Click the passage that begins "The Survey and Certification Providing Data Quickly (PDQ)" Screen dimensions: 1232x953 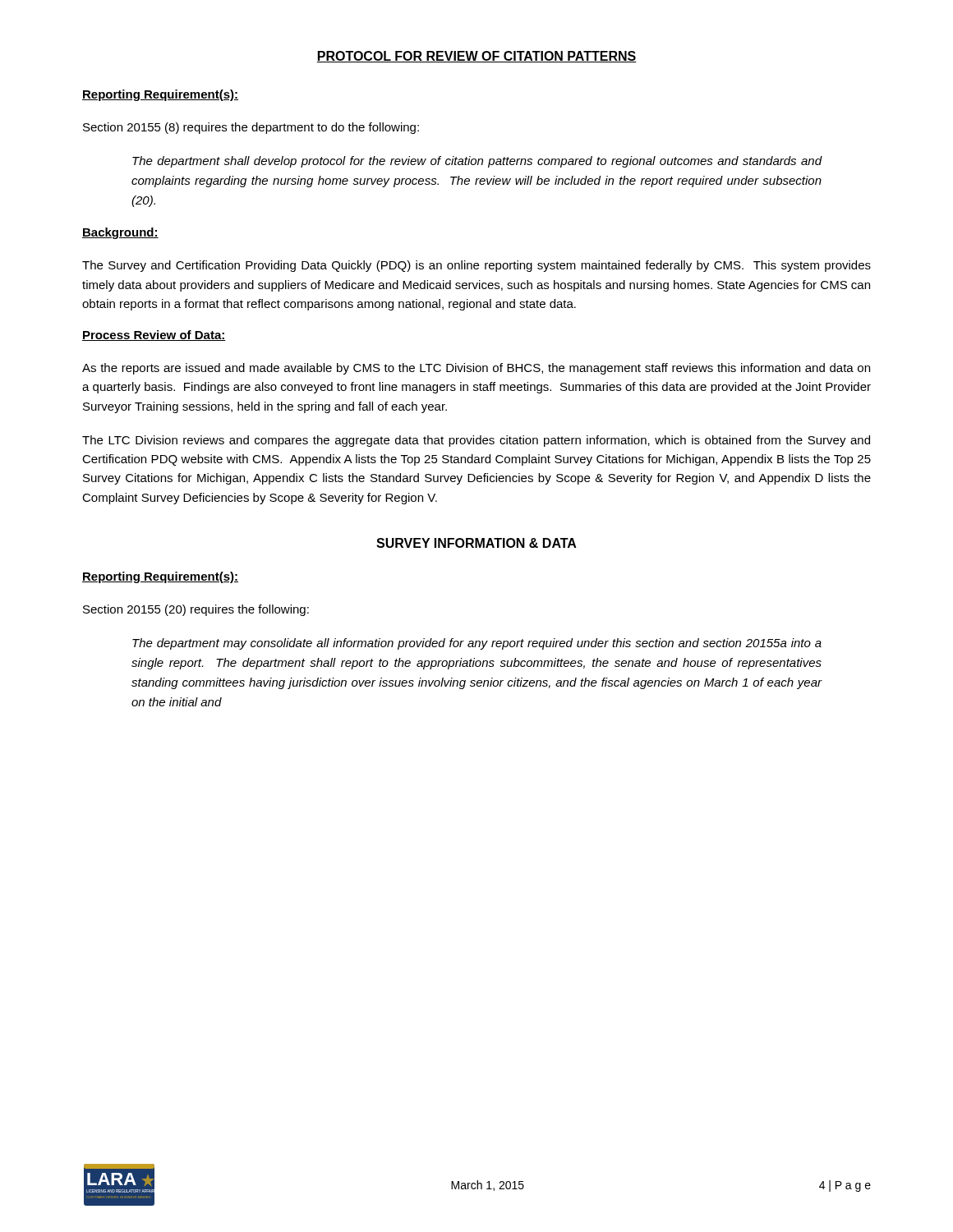click(476, 284)
